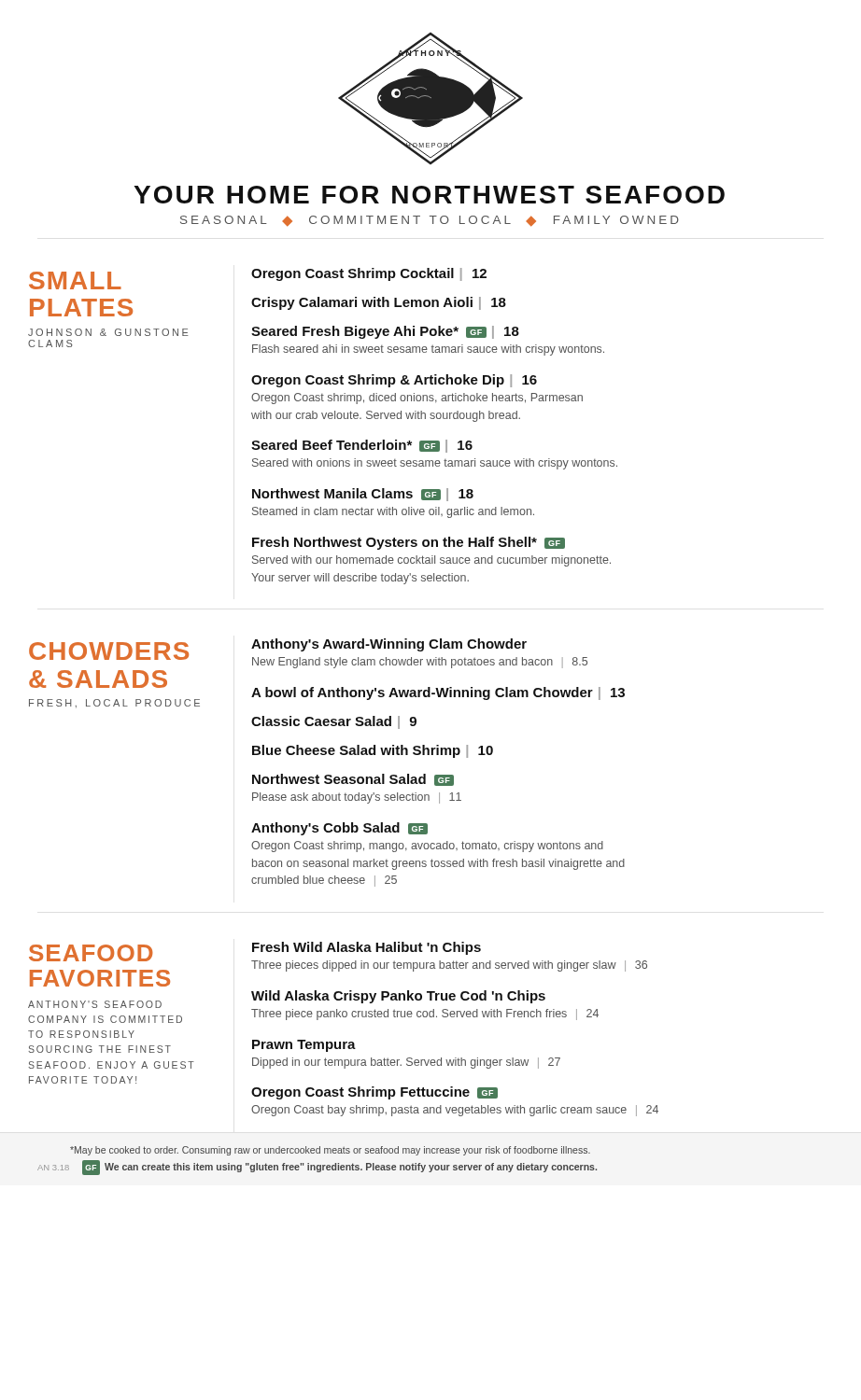Select the section header that reads "CHOWDERS& SALADS FRESH, LOCAL PRODUCE"
The height and width of the screenshot is (1400, 861).
pos(121,673)
